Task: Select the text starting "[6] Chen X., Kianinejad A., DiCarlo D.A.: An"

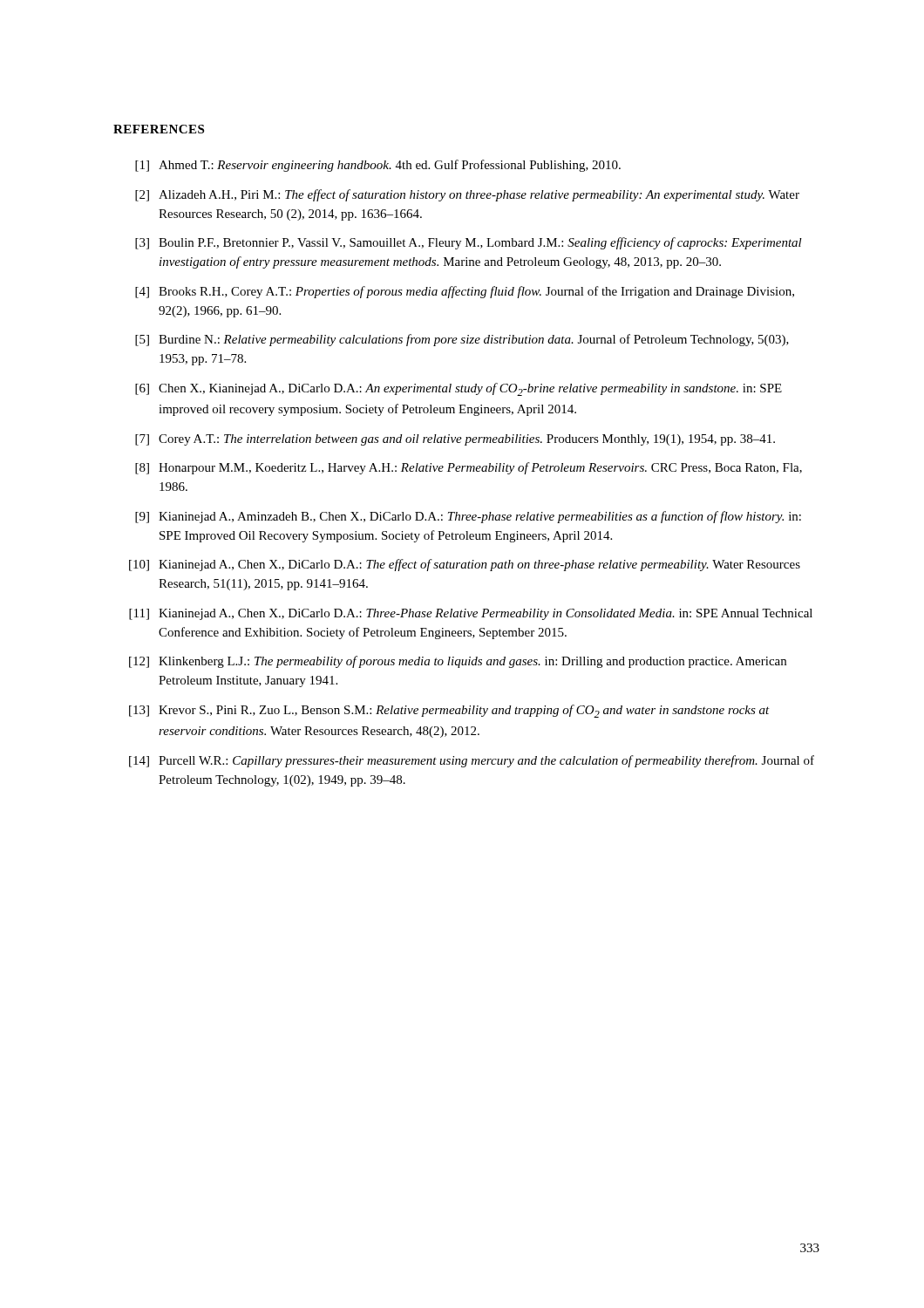Action: pos(466,399)
